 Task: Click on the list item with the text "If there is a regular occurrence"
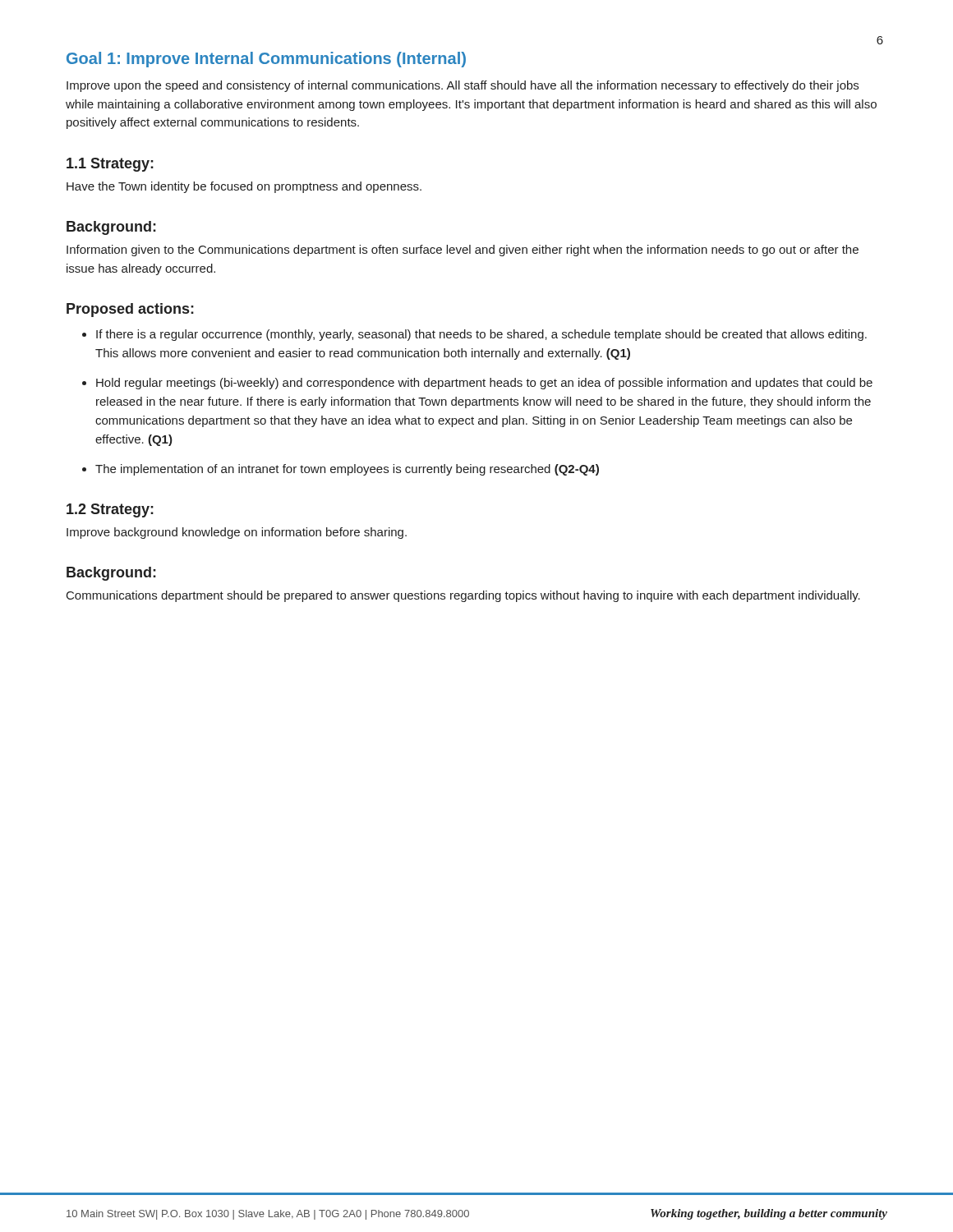coord(481,343)
